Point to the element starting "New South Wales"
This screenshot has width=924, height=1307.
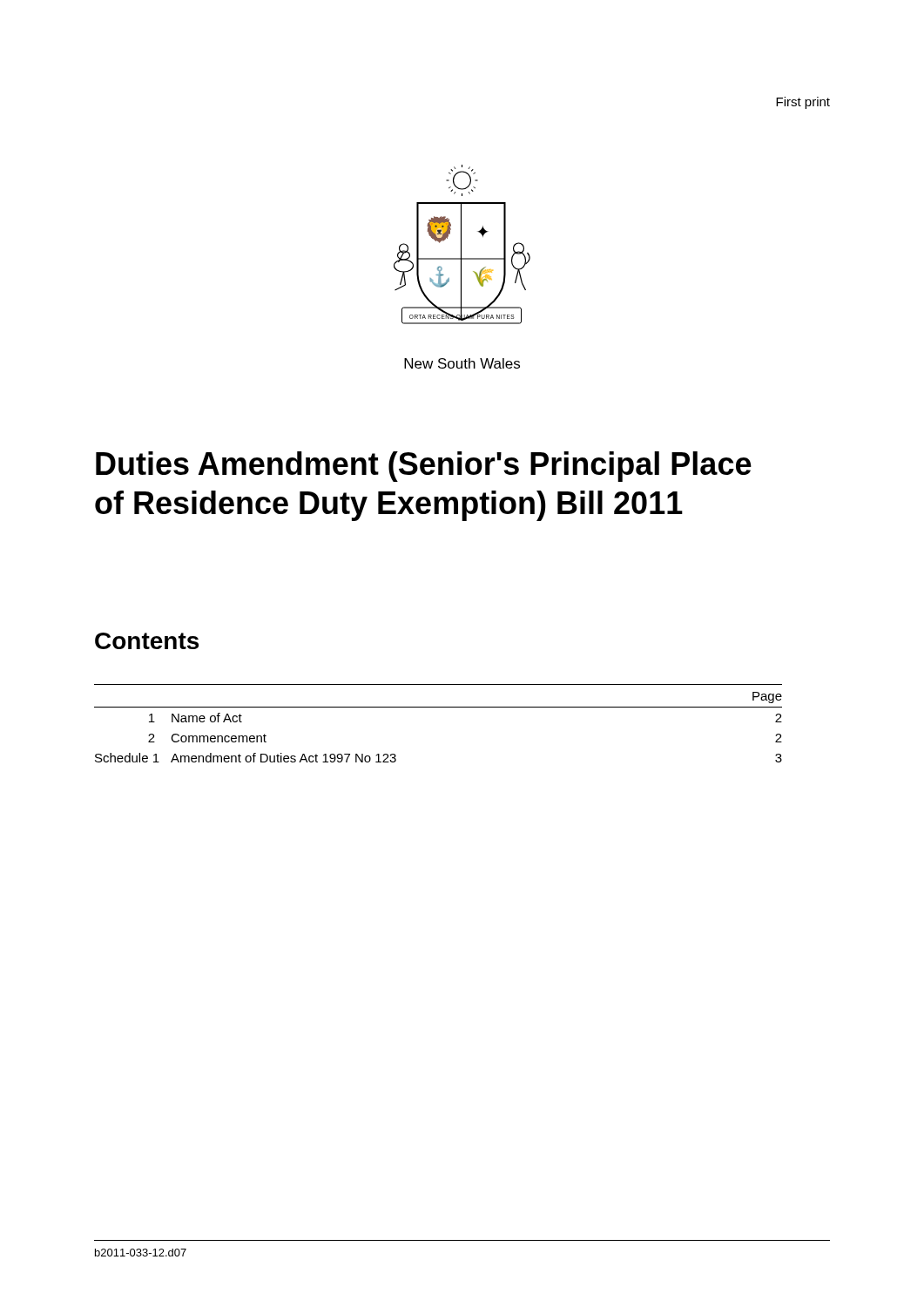(x=462, y=364)
